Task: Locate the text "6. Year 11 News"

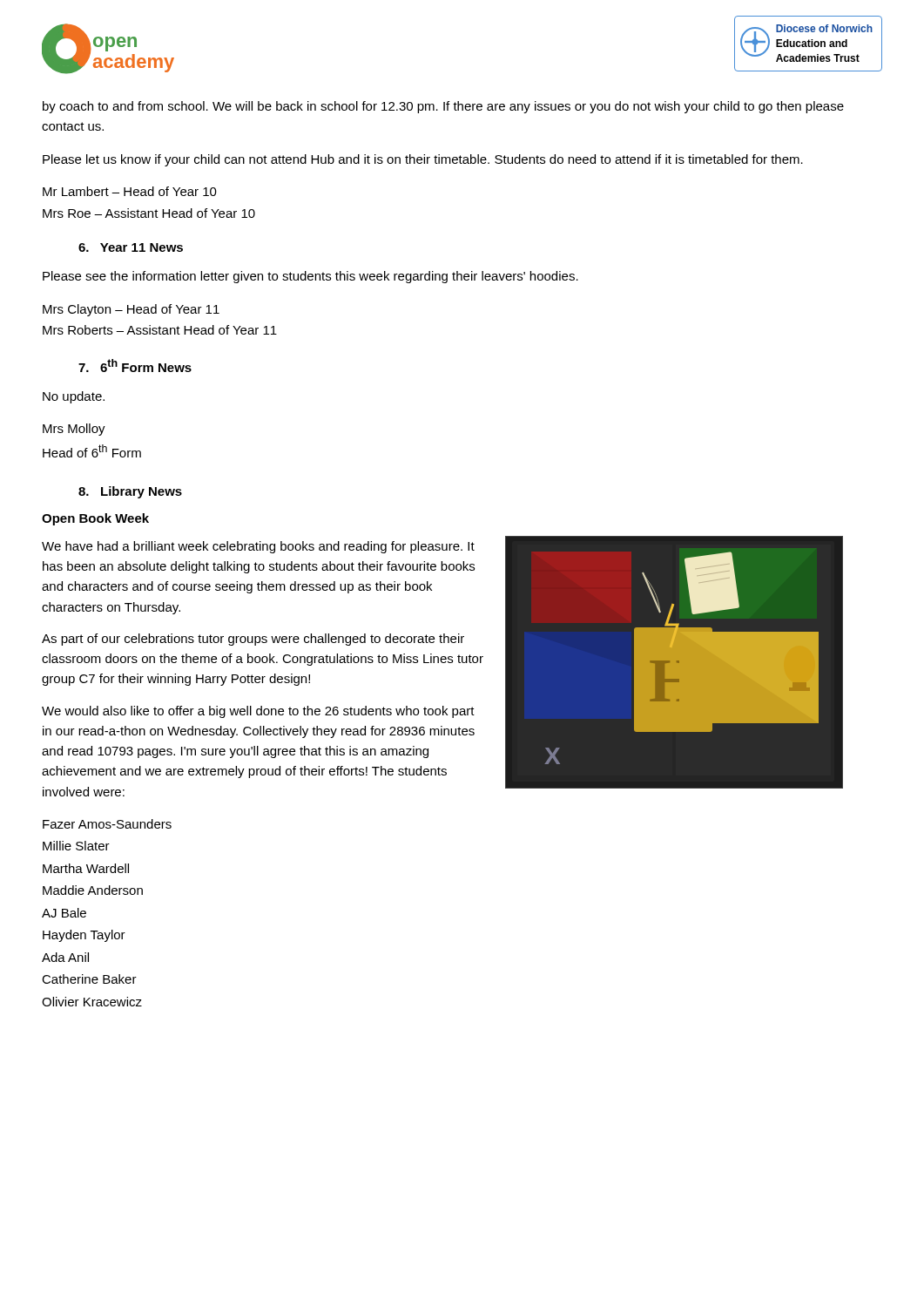Action: (131, 247)
